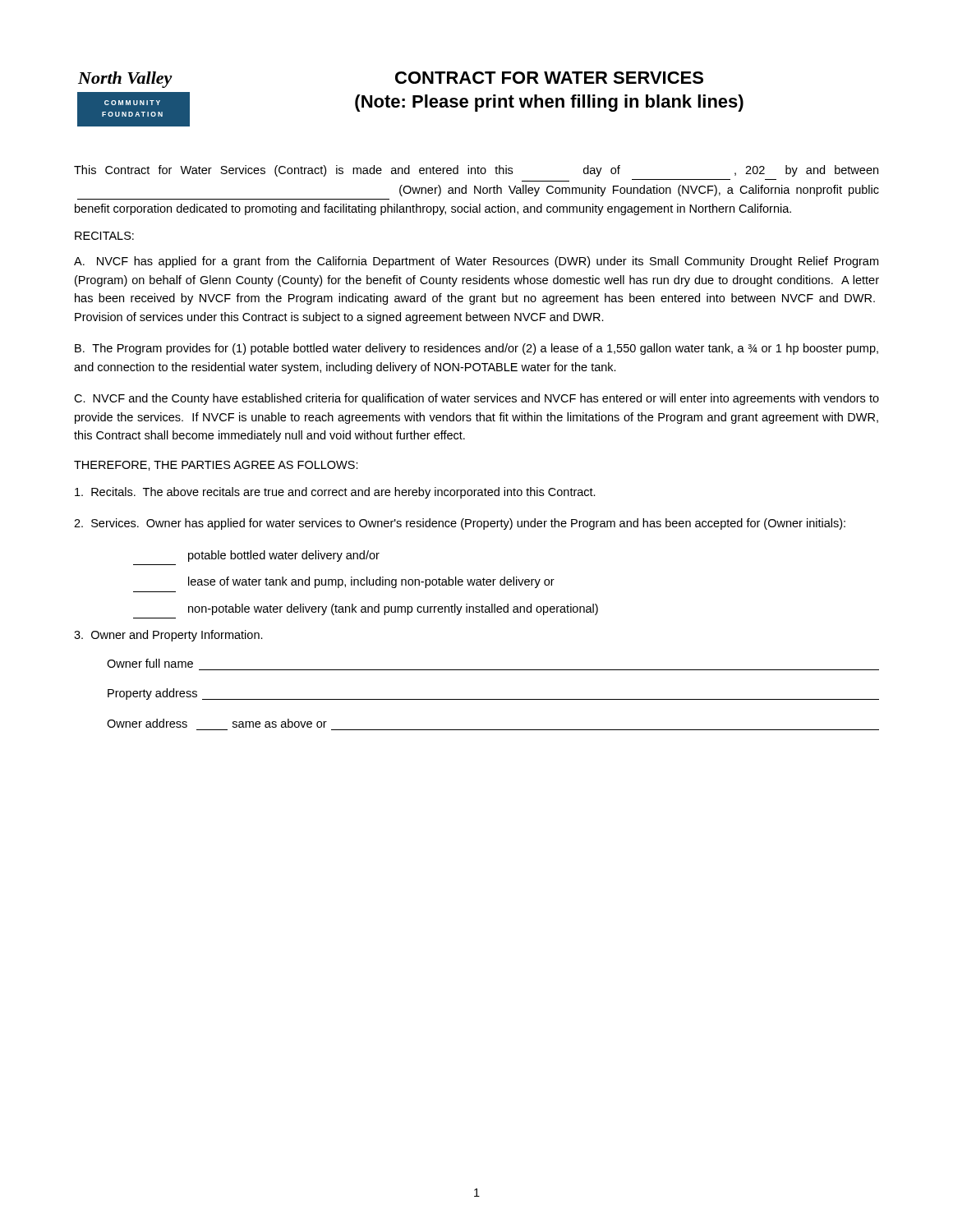Click on the section header that reads "THEREFORE, THE PARTIES AGREE AS"
Screen dimensions: 1232x953
[x=216, y=465]
